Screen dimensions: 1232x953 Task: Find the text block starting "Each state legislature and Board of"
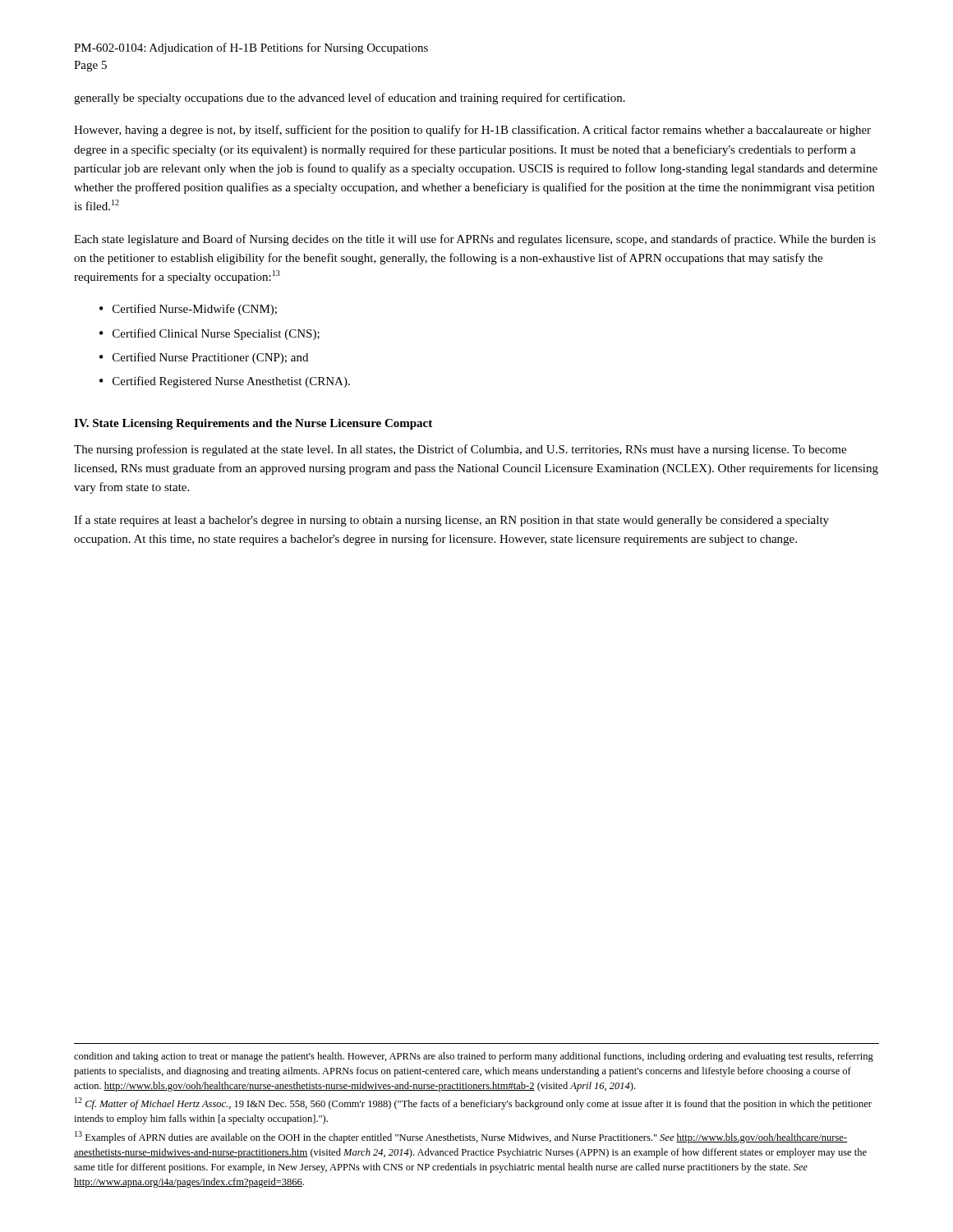click(475, 258)
